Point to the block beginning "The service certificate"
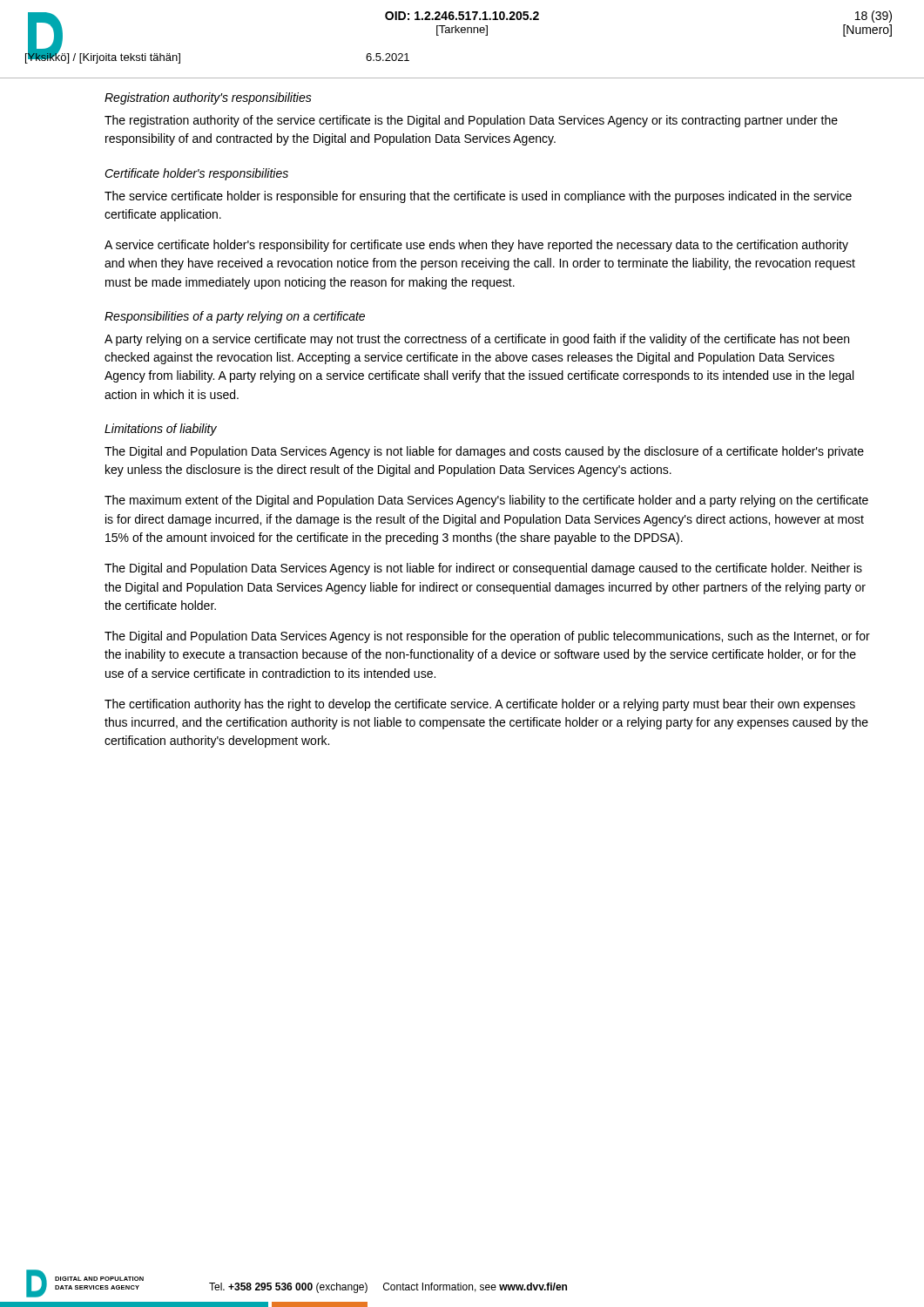This screenshot has height=1307, width=924. pyautogui.click(x=478, y=205)
